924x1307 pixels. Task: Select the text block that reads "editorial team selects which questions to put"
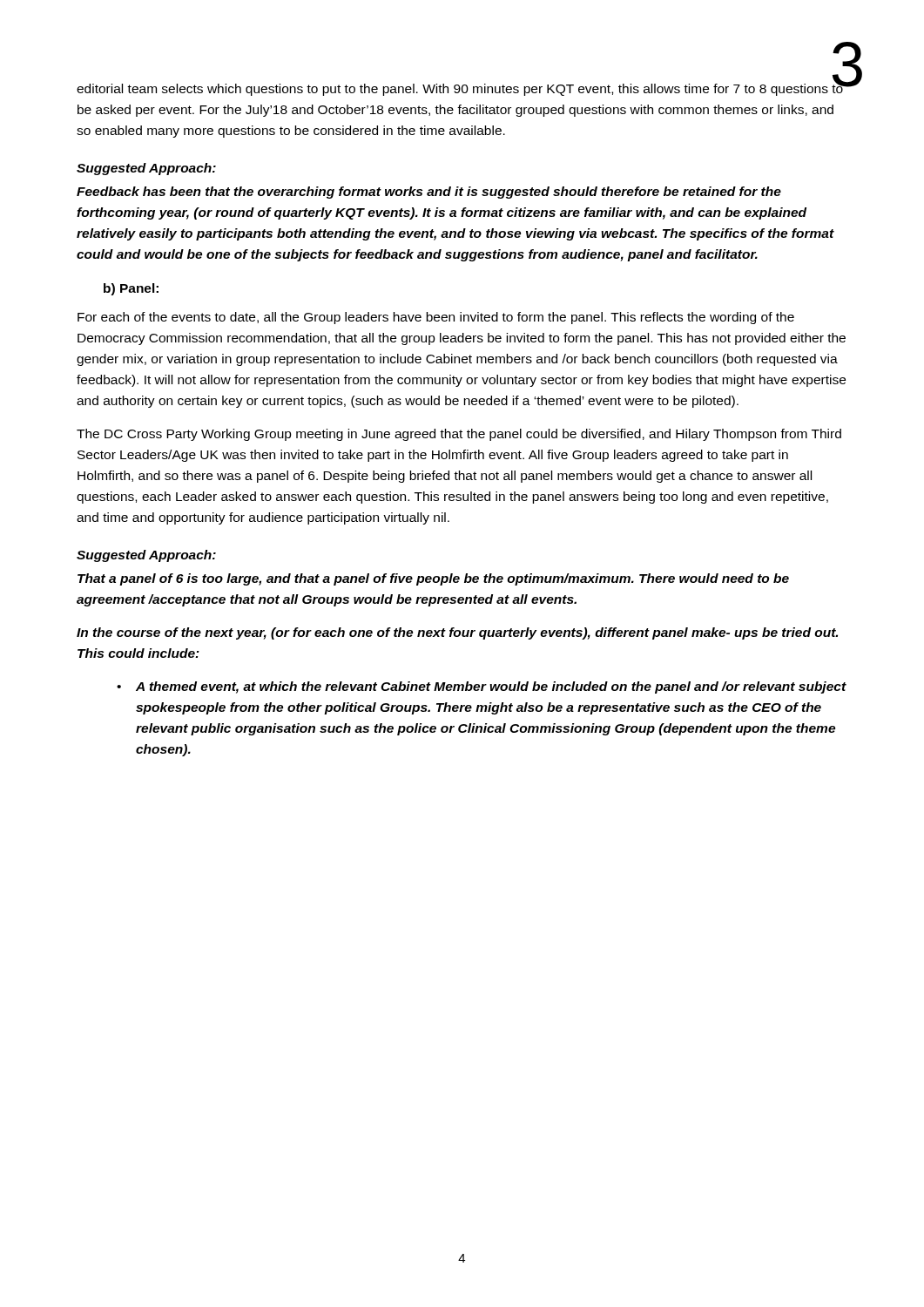(x=460, y=109)
